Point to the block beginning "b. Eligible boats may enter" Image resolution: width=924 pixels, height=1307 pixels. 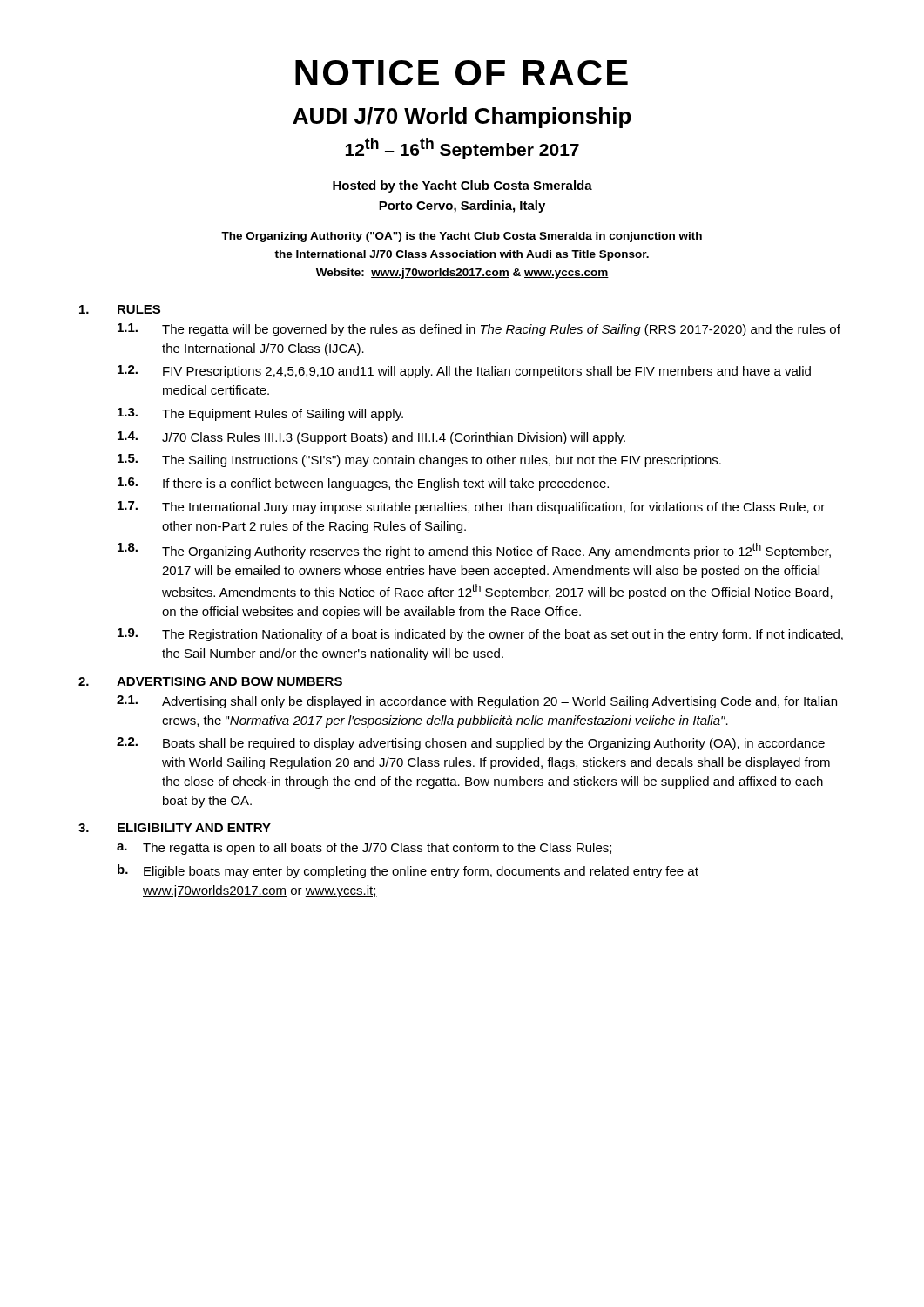(481, 881)
